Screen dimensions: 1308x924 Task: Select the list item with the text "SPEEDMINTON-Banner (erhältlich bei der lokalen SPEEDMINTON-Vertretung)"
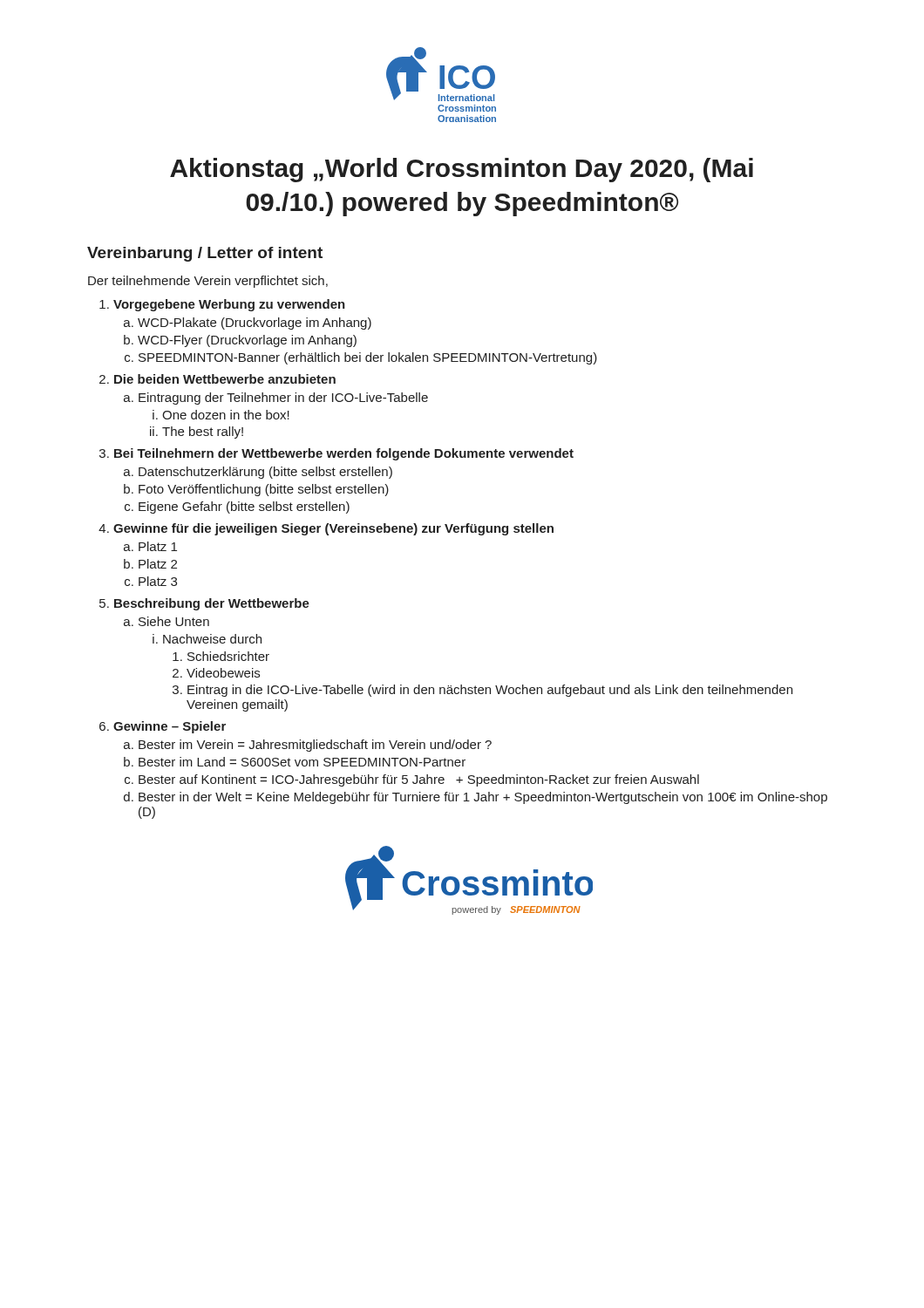click(368, 357)
